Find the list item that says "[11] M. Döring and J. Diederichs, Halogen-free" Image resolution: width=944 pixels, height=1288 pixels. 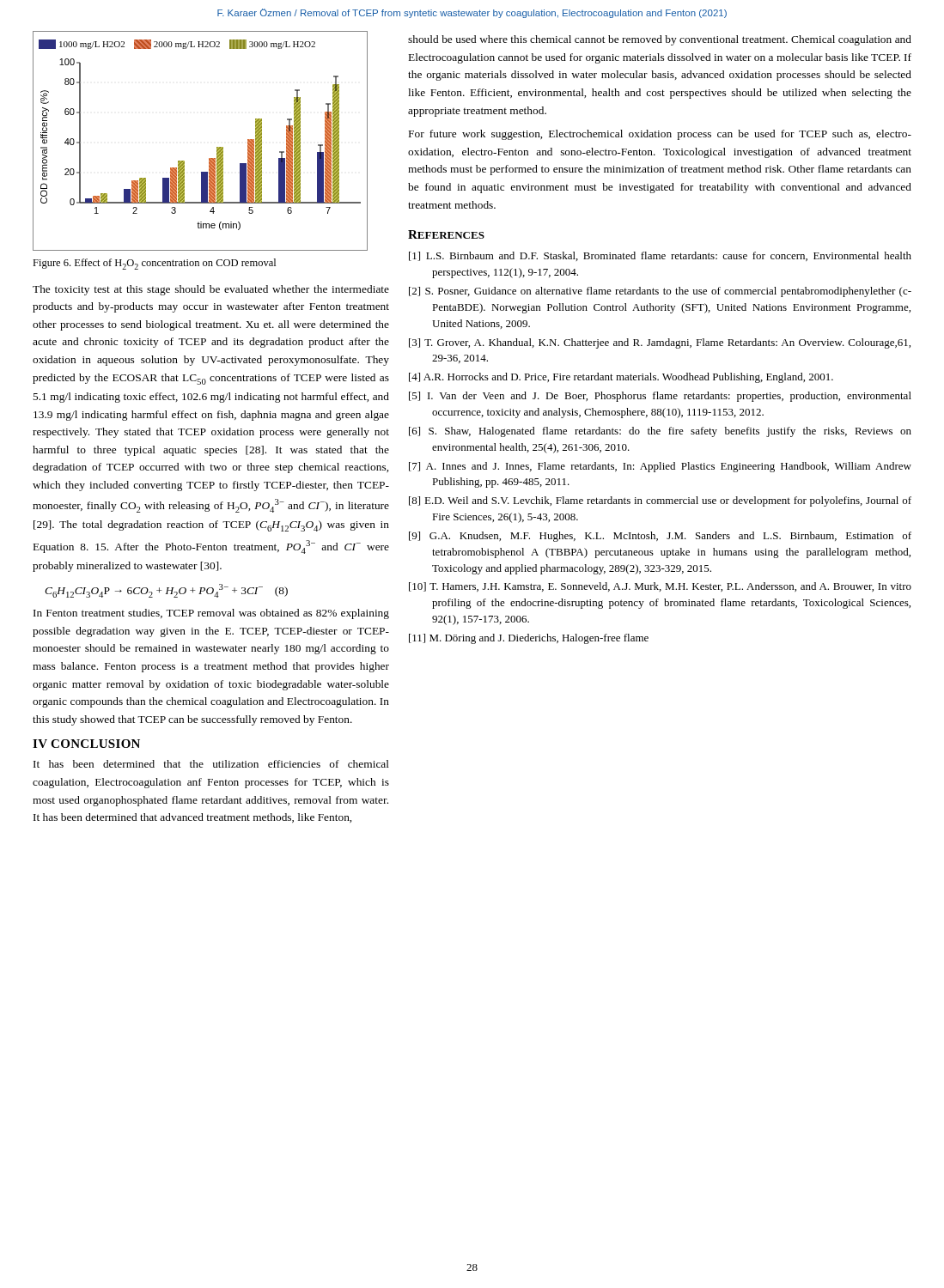point(528,638)
